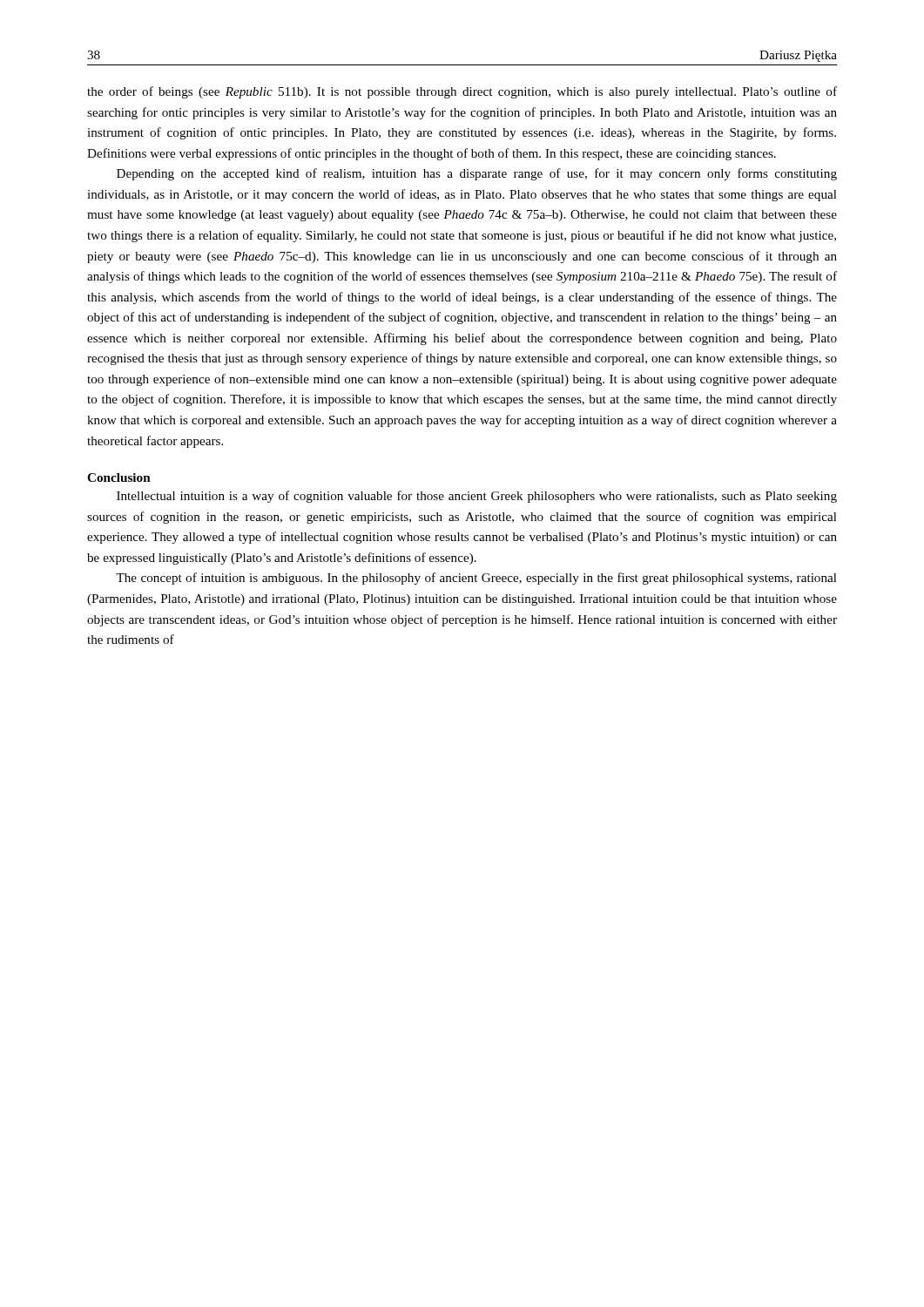The height and width of the screenshot is (1307, 924).
Task: Find the passage starting "The concept of intuition is"
Action: pyautogui.click(x=462, y=609)
